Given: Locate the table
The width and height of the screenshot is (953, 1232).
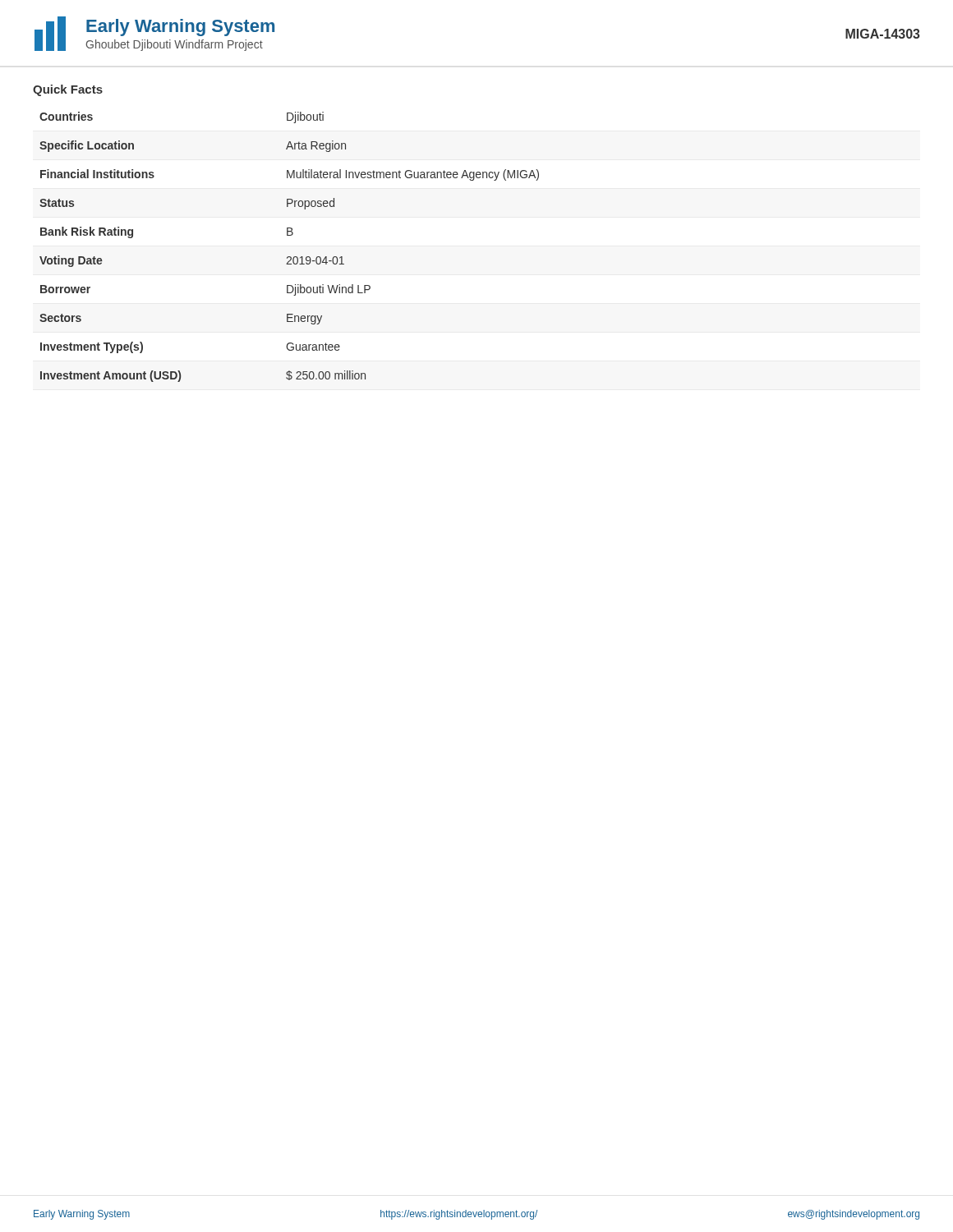Looking at the screenshot, I should (x=476, y=246).
